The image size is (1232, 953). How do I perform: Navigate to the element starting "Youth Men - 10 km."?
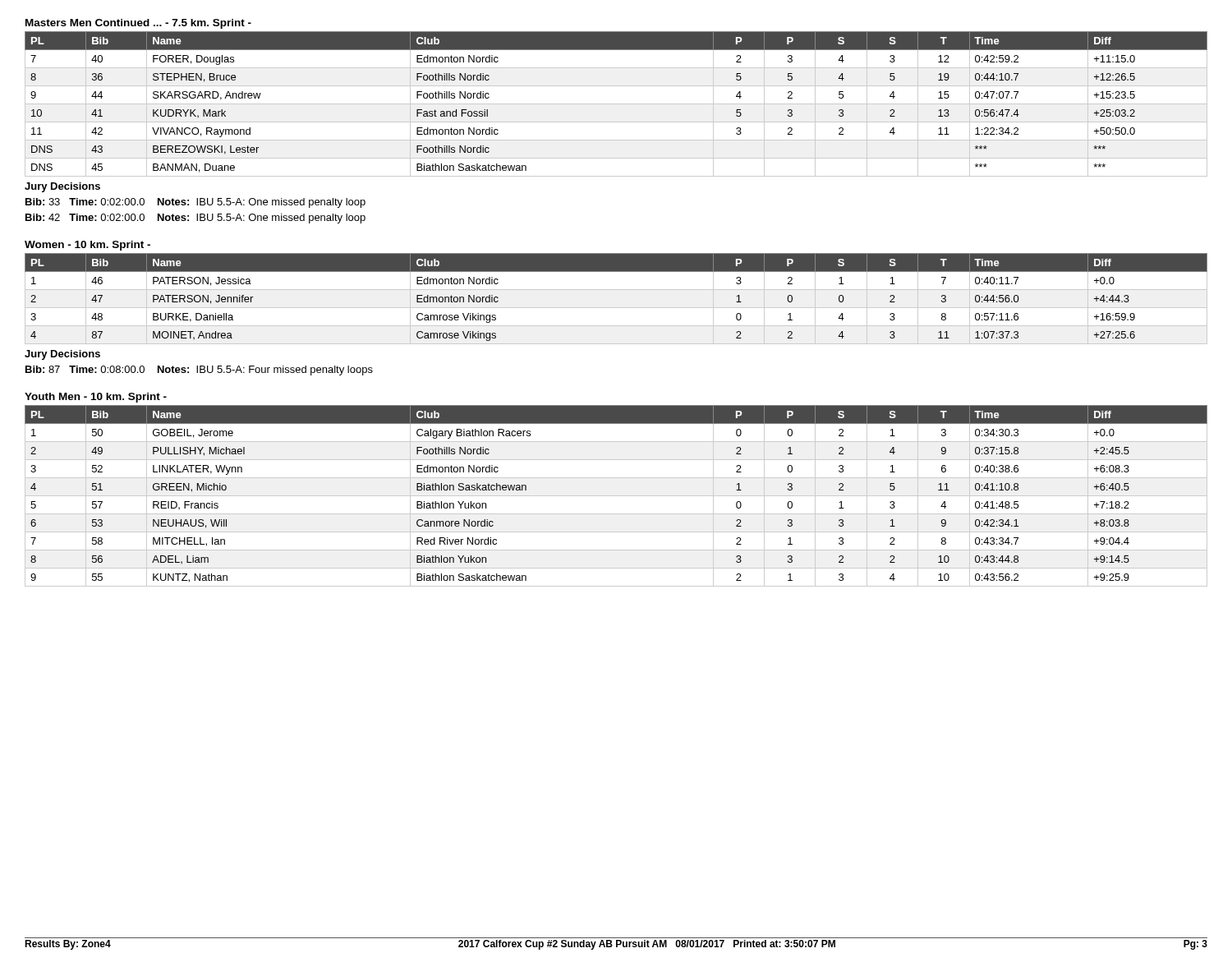coord(96,396)
